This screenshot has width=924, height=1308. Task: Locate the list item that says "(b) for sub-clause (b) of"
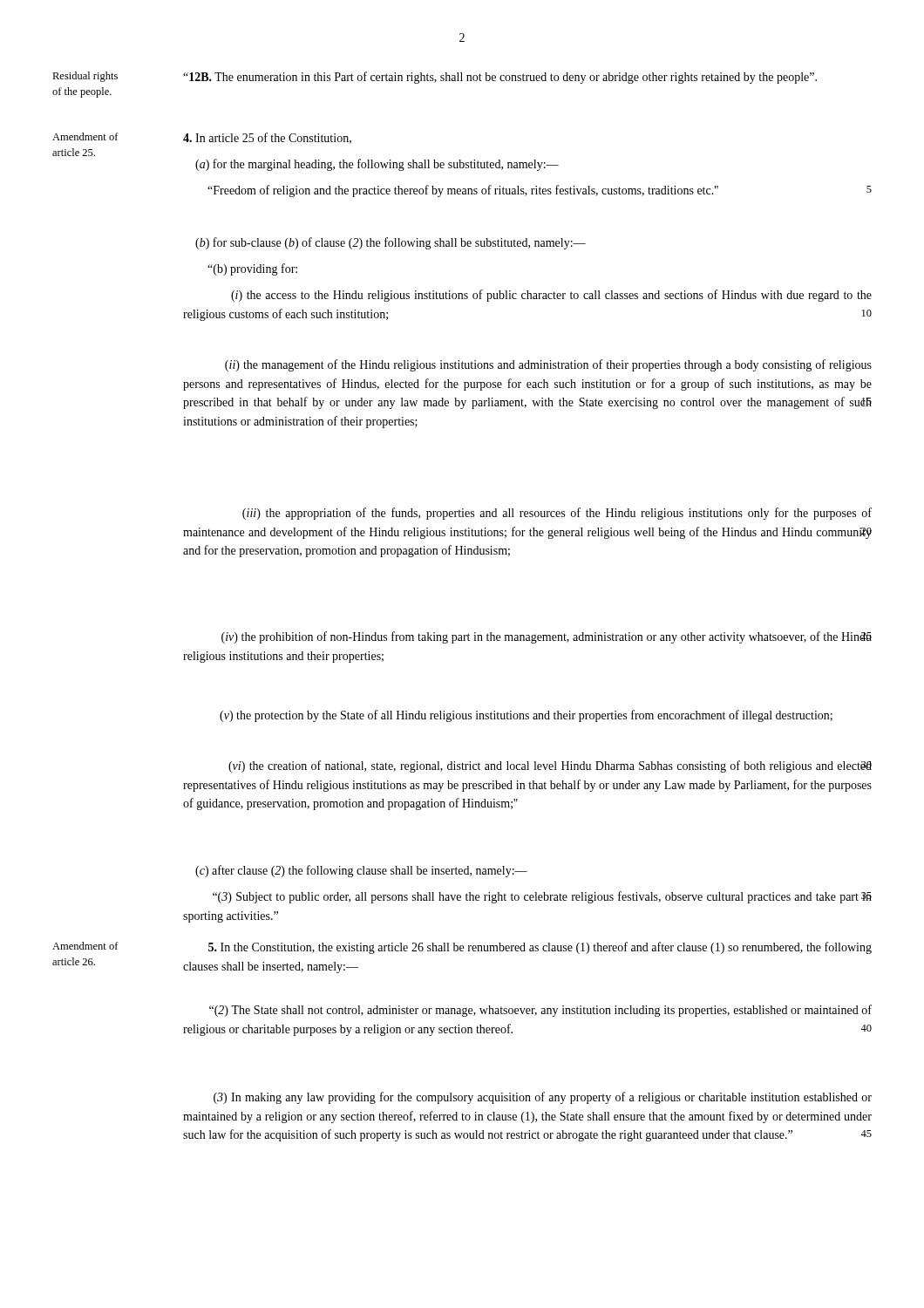(x=384, y=243)
